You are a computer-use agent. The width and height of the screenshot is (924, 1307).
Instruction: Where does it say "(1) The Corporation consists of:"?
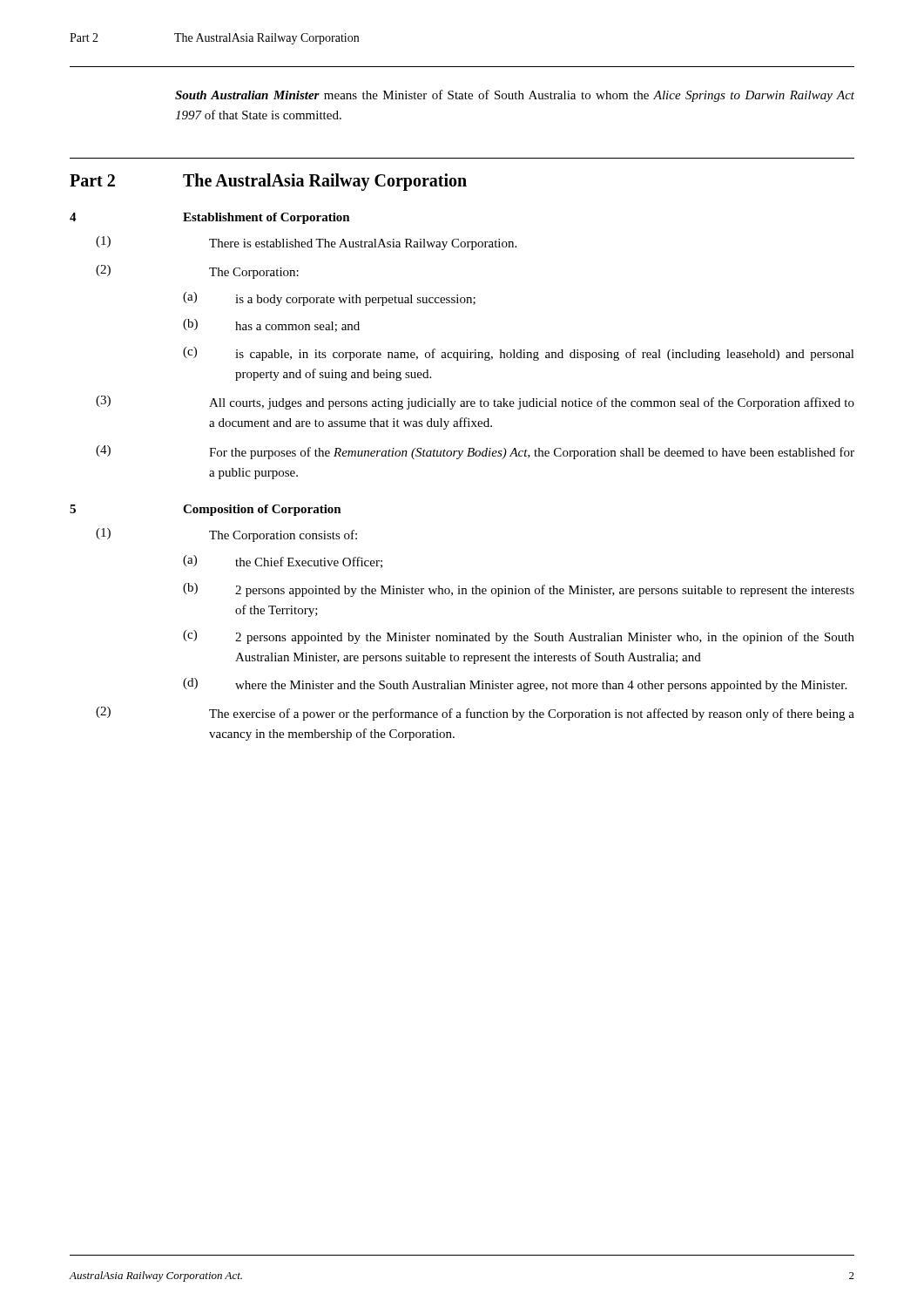click(226, 535)
